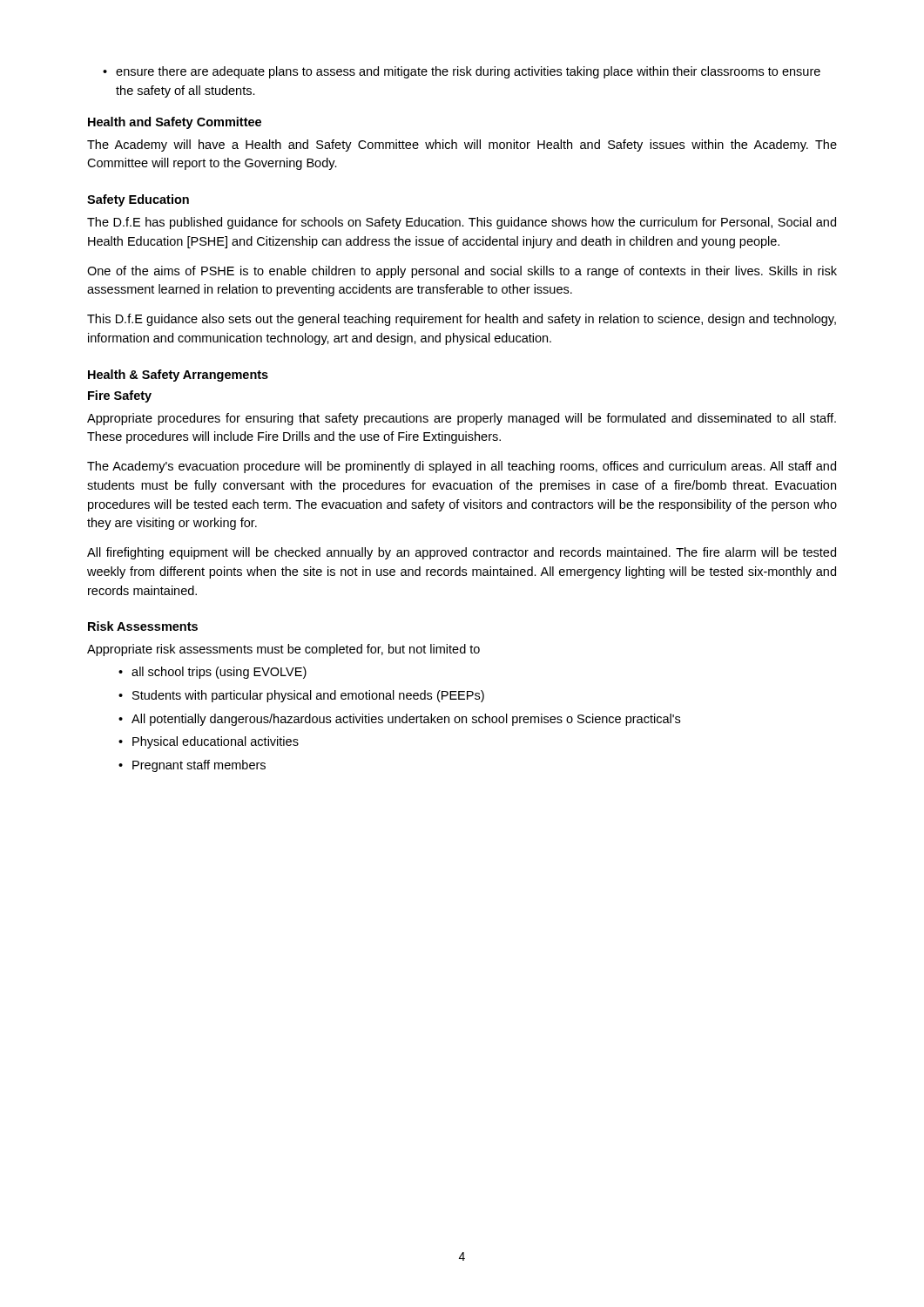The height and width of the screenshot is (1307, 924).
Task: Where is the passage that starts "This D.f.E guidance also sets out the"?
Action: [462, 329]
